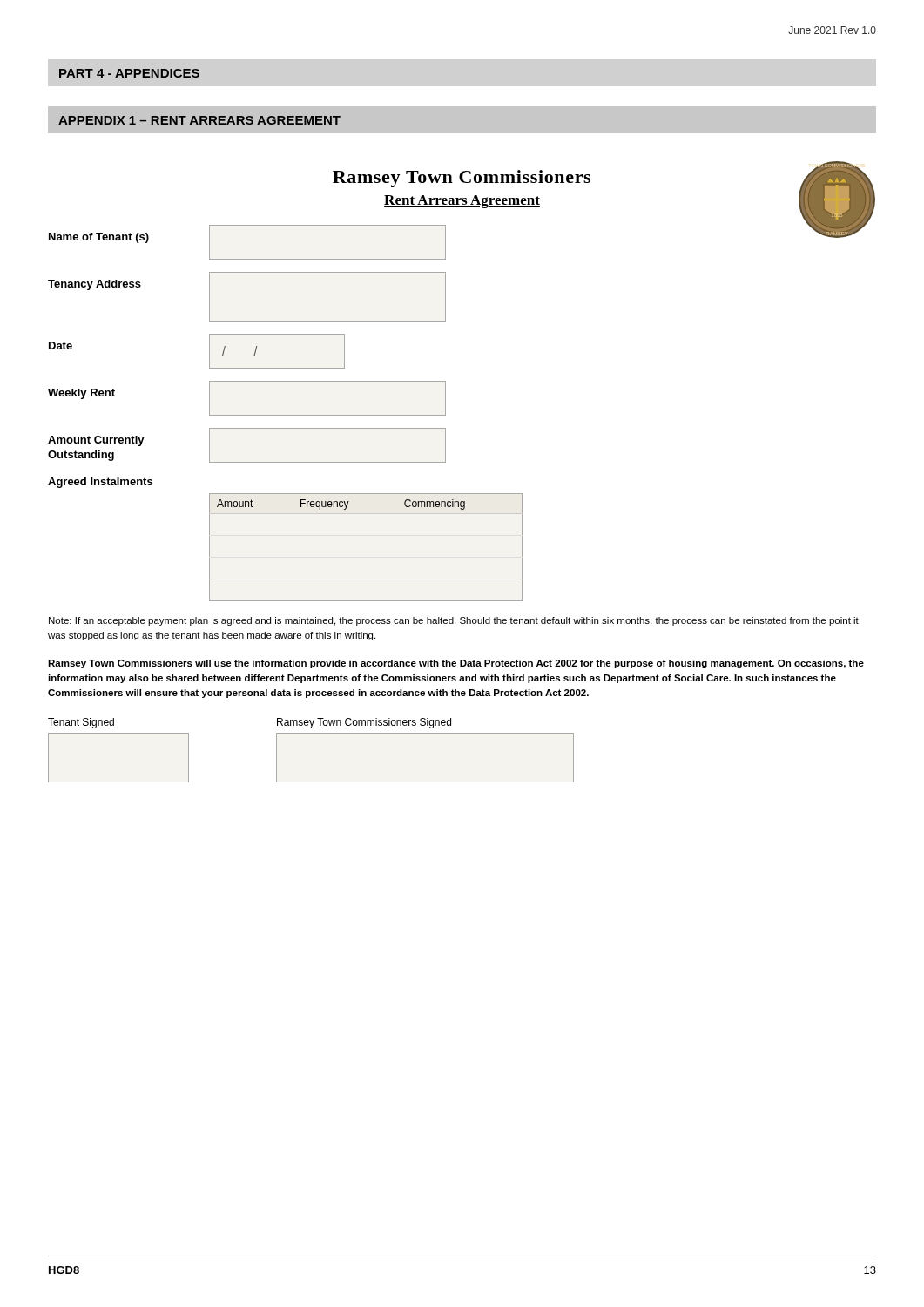Select the text with the text "Amount CurrentlyOutstanding"
Screen dimensions: 1307x924
(96, 447)
